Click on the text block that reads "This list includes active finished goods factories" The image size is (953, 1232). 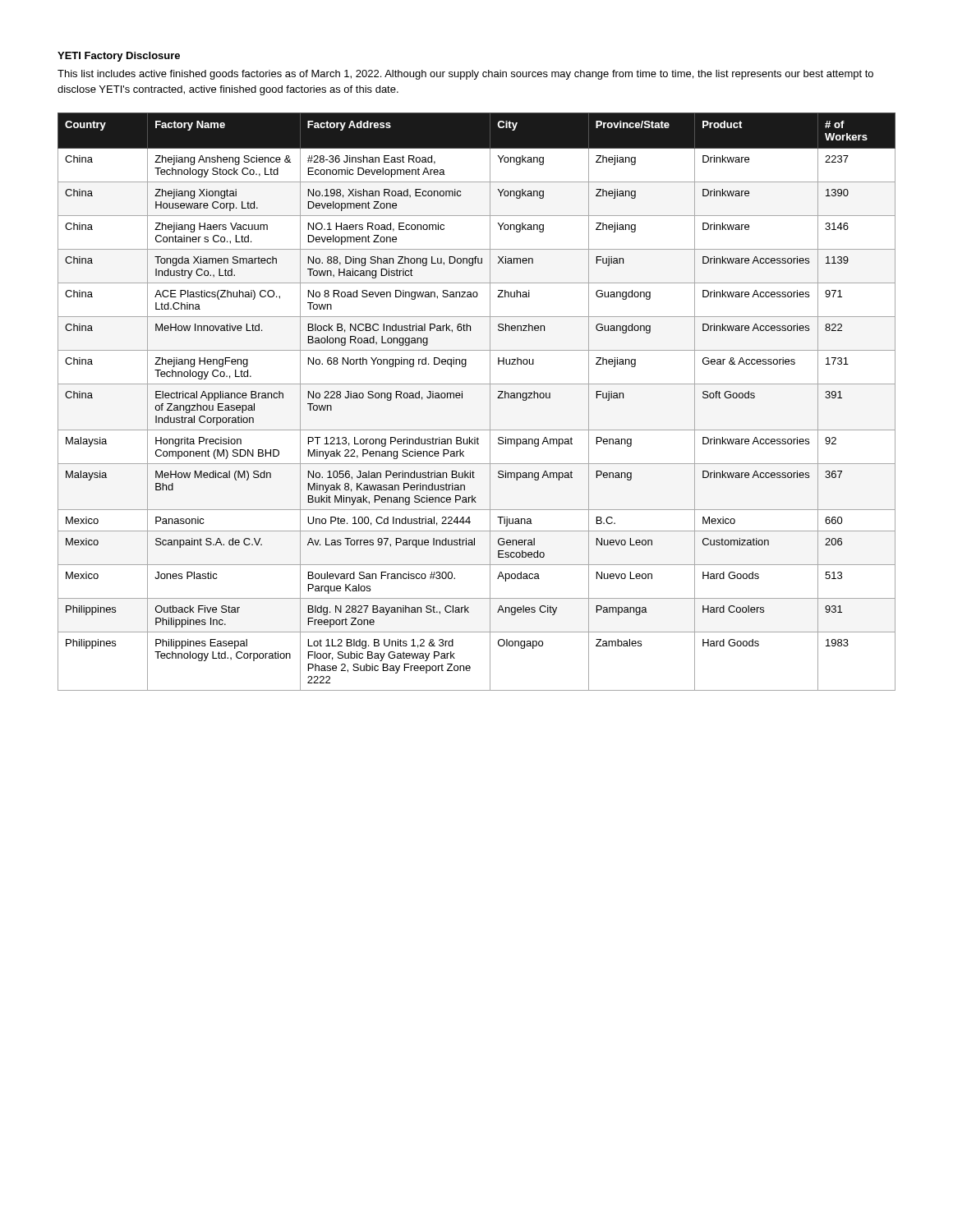[x=466, y=81]
